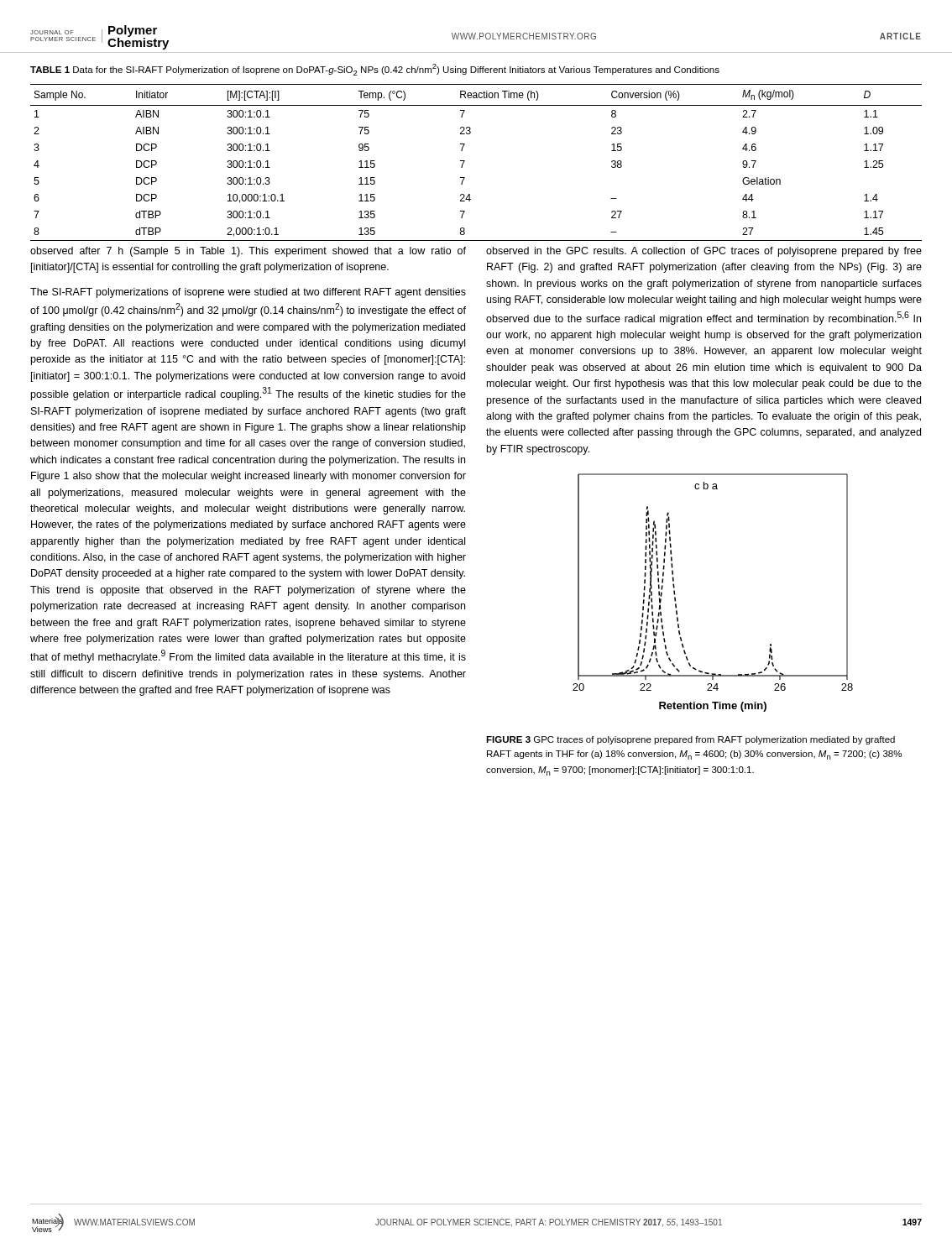Find the line chart
Image resolution: width=952 pixels, height=1259 pixels.
coord(704,596)
